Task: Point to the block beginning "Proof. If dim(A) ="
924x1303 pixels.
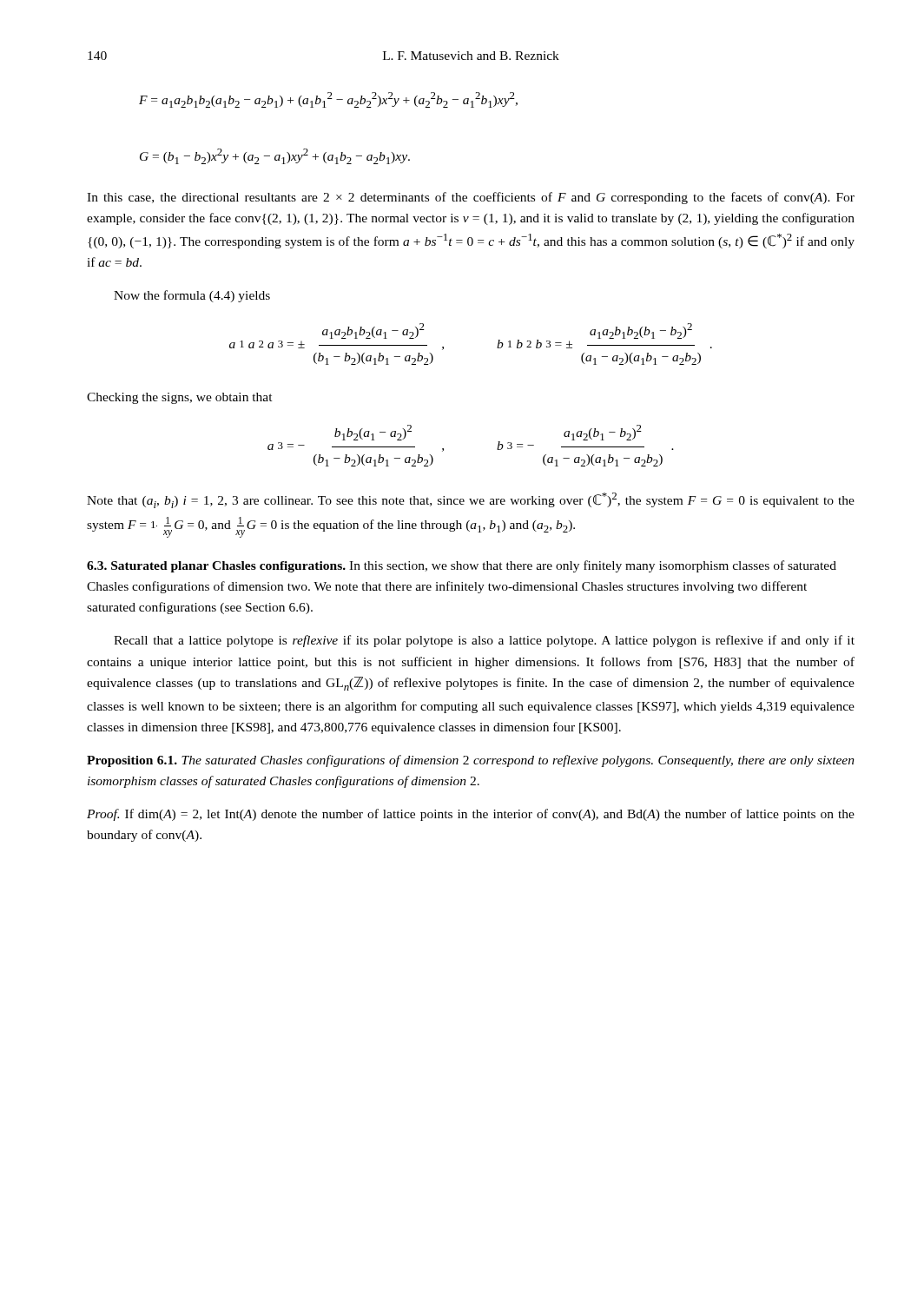Action: [471, 824]
